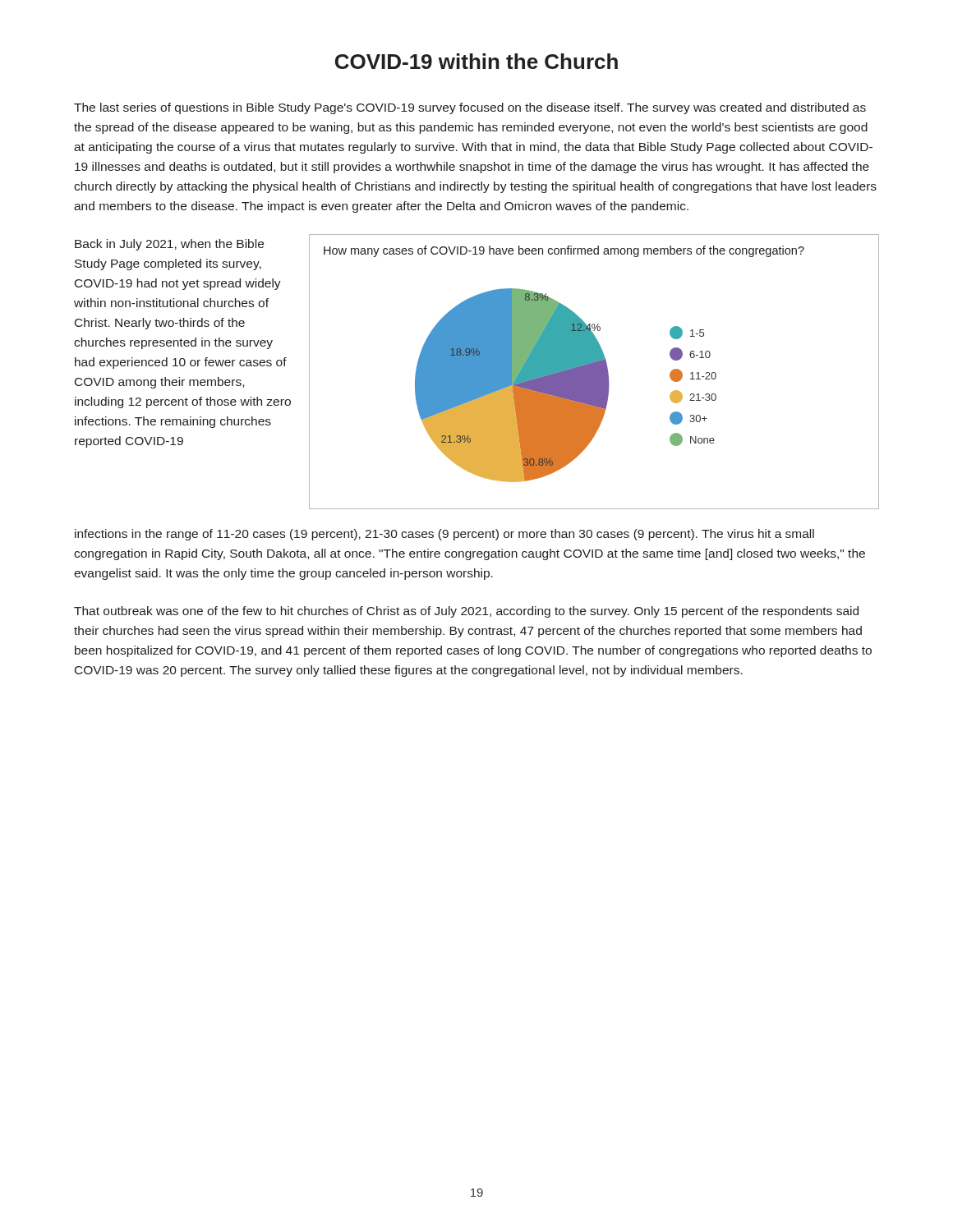Image resolution: width=953 pixels, height=1232 pixels.
Task: Select the text block containing "That outbreak was one of the few"
Action: click(473, 640)
